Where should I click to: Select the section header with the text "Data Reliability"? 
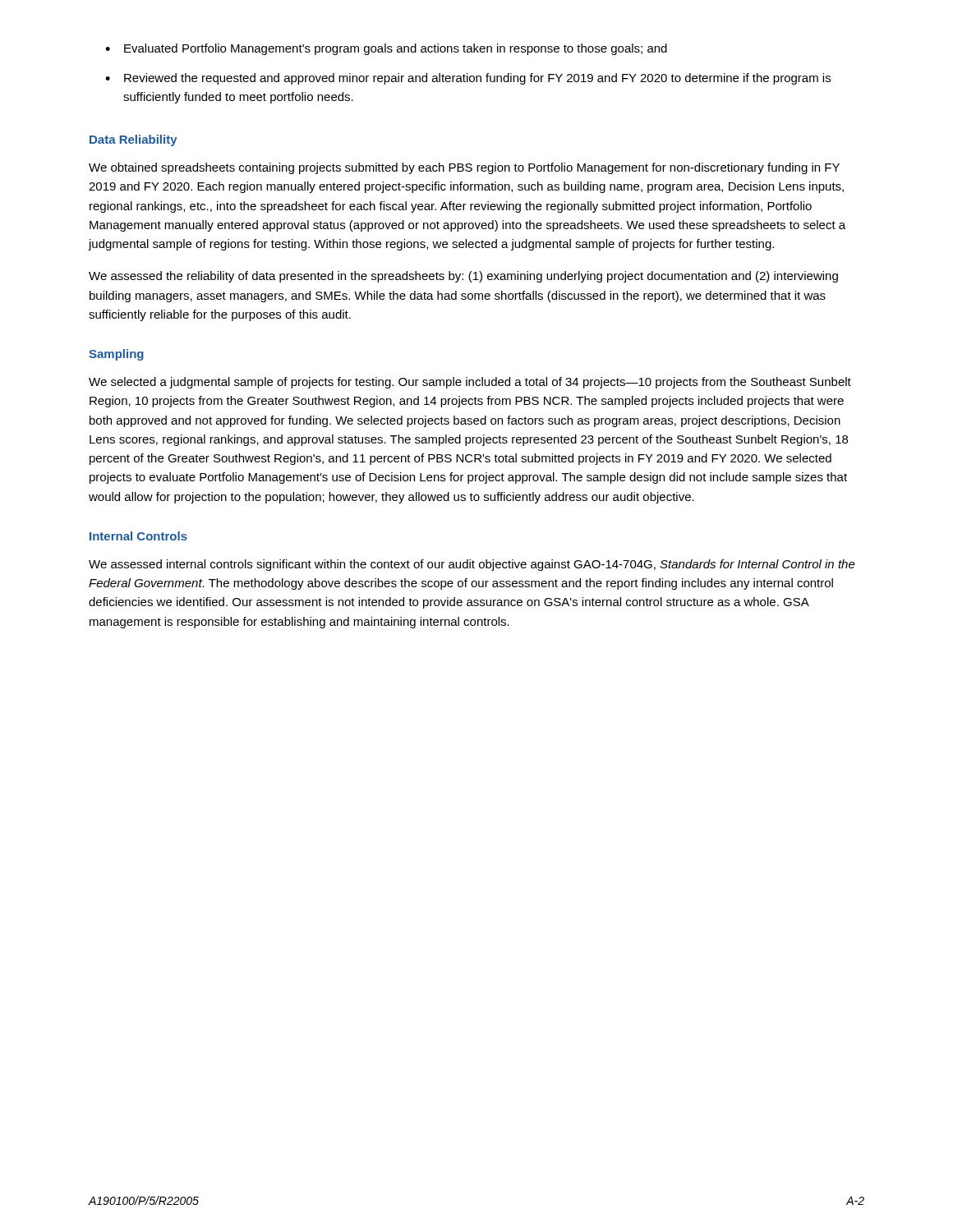133,139
